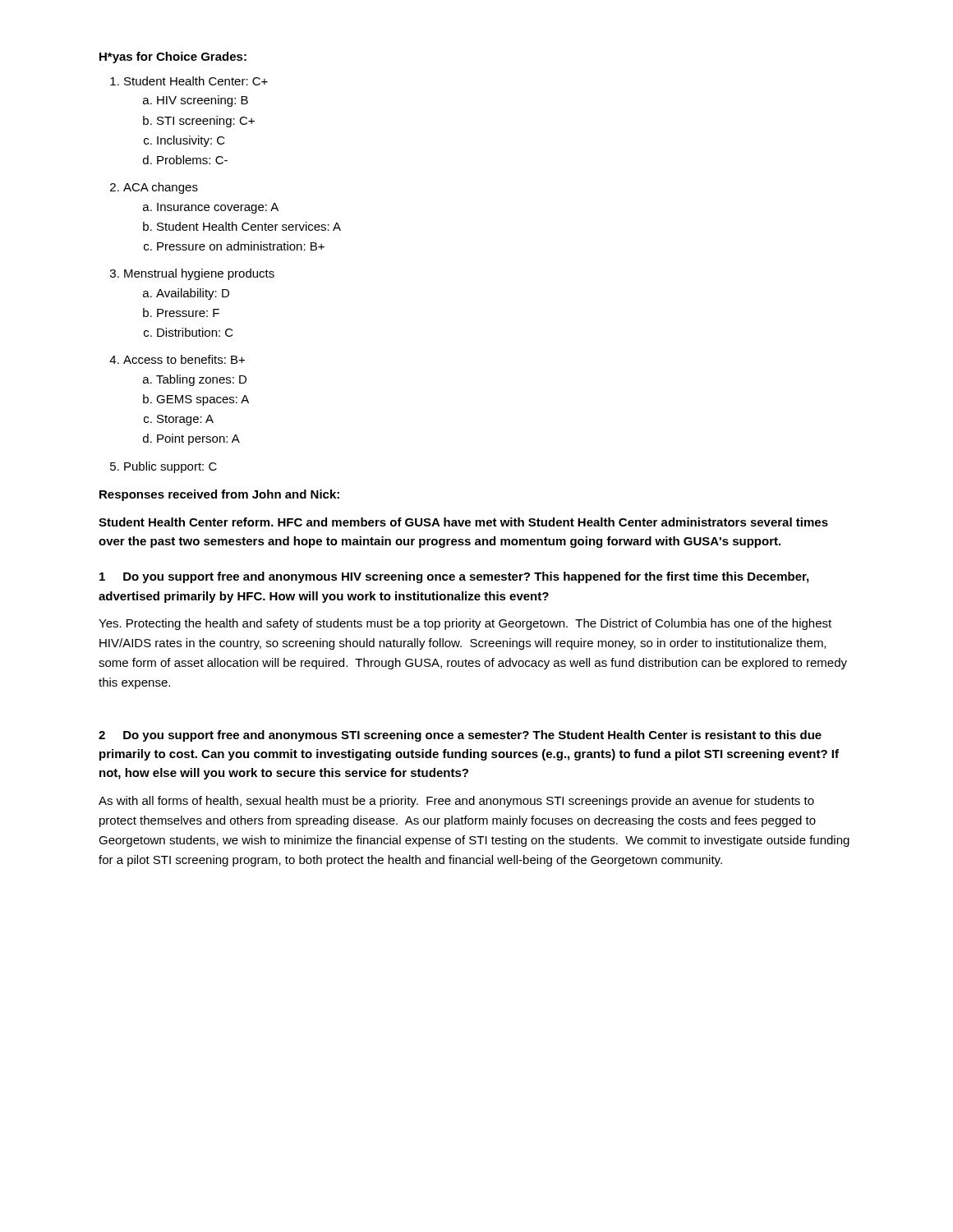Select the text block containing "2 Do you support"
The image size is (953, 1232).
point(469,754)
